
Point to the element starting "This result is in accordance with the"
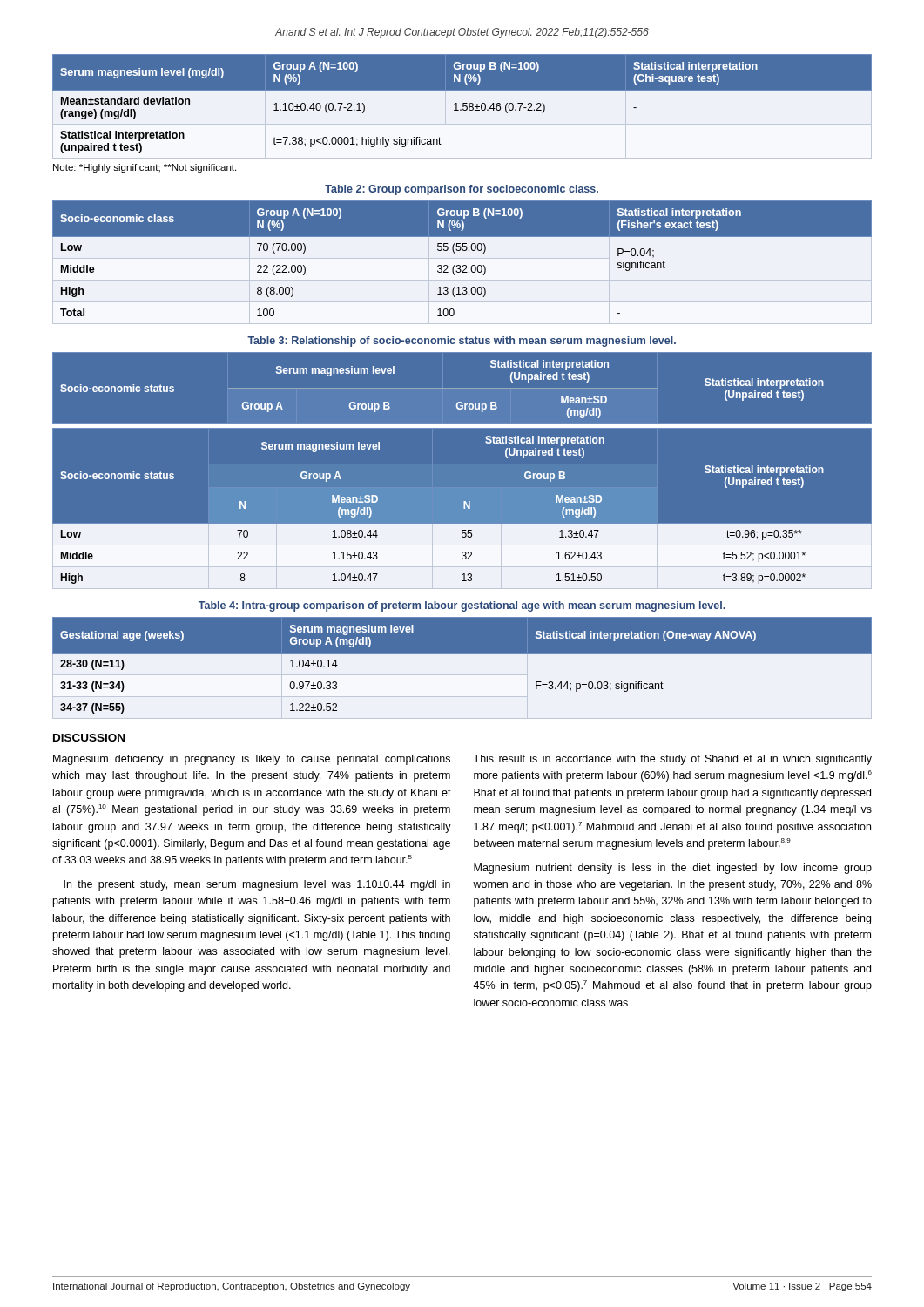click(x=673, y=801)
